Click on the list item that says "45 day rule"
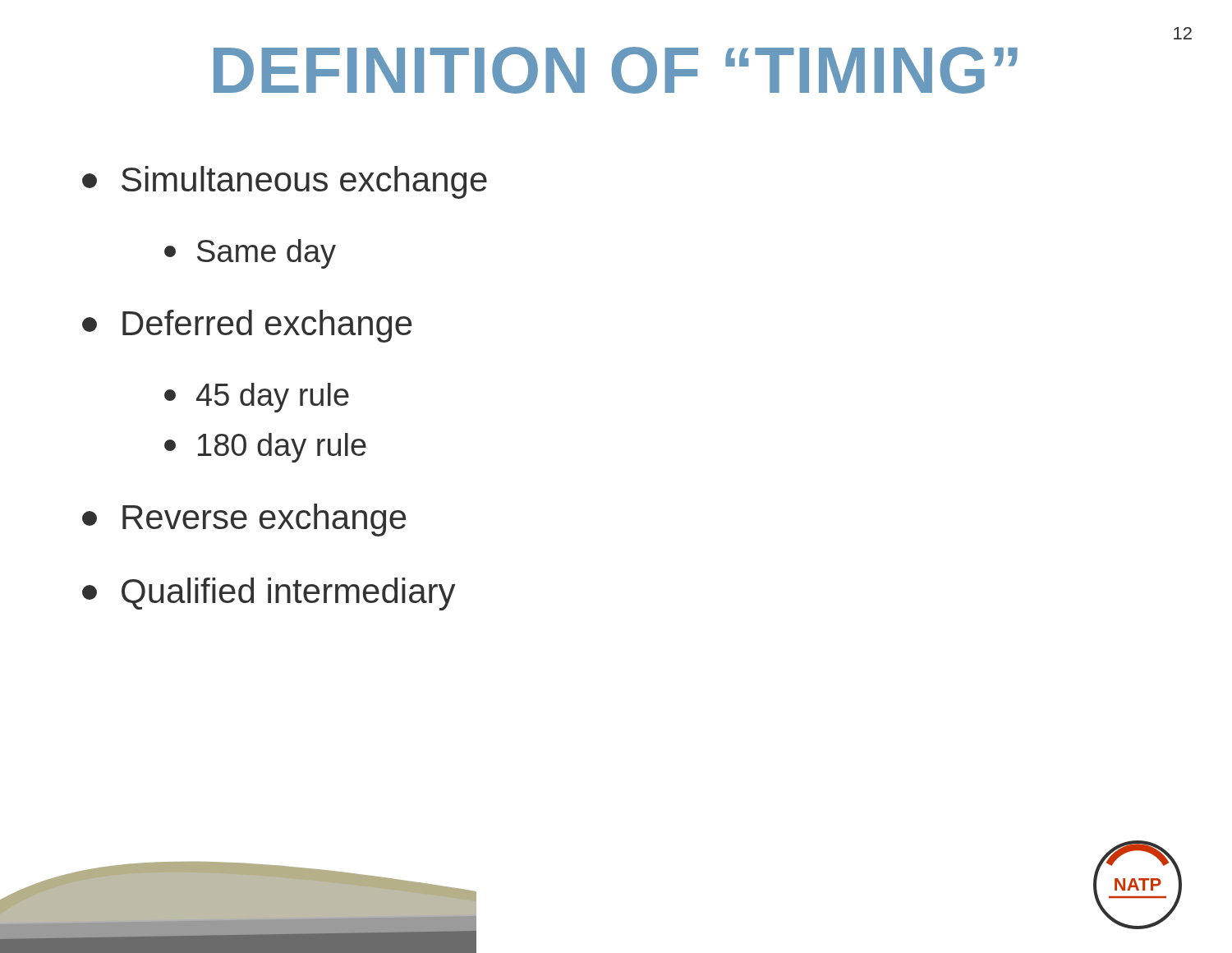Image resolution: width=1232 pixels, height=953 pixels. point(257,396)
